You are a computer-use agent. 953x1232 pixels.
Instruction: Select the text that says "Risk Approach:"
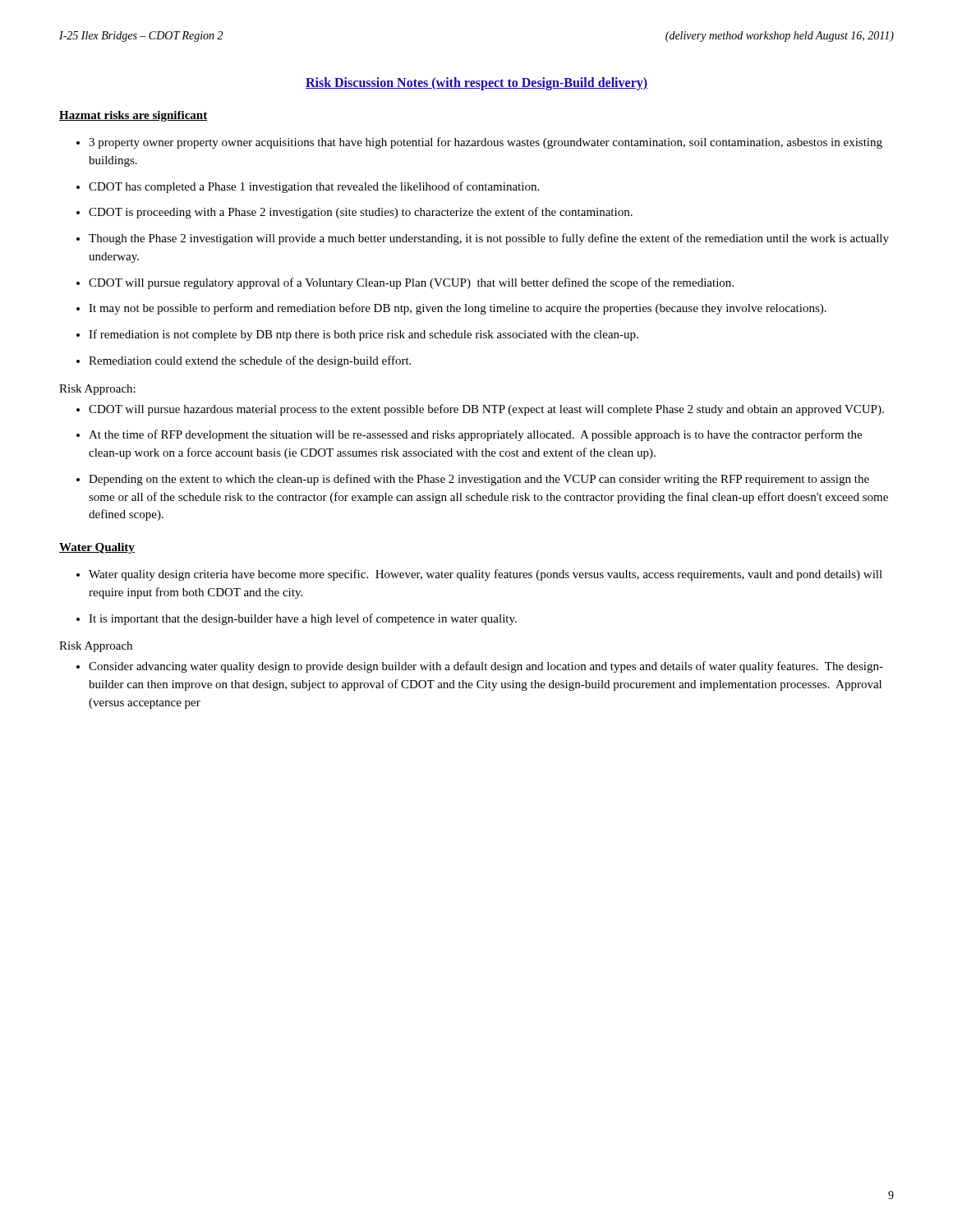(98, 388)
